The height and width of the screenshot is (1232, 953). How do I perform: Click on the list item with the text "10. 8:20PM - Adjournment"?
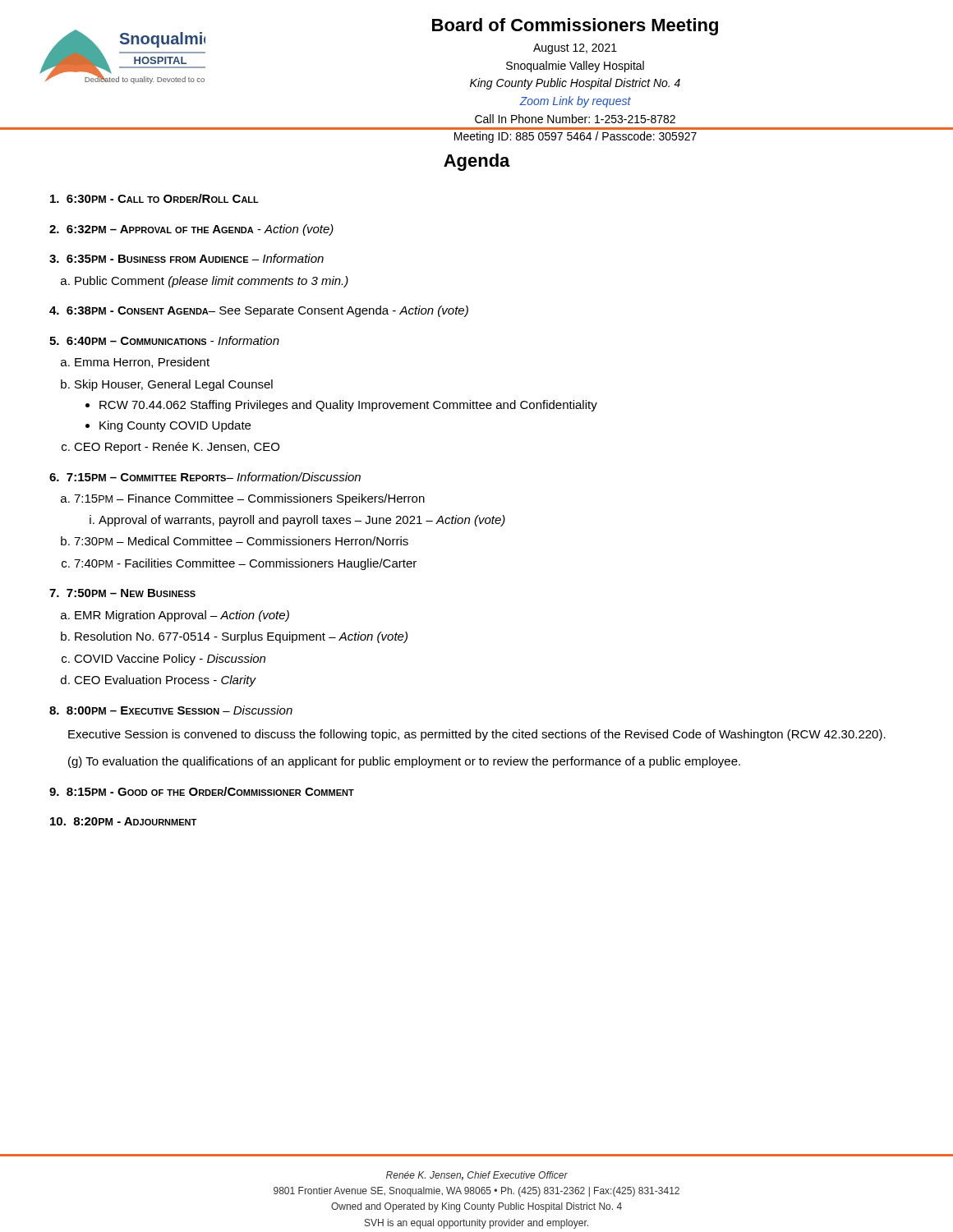click(123, 821)
